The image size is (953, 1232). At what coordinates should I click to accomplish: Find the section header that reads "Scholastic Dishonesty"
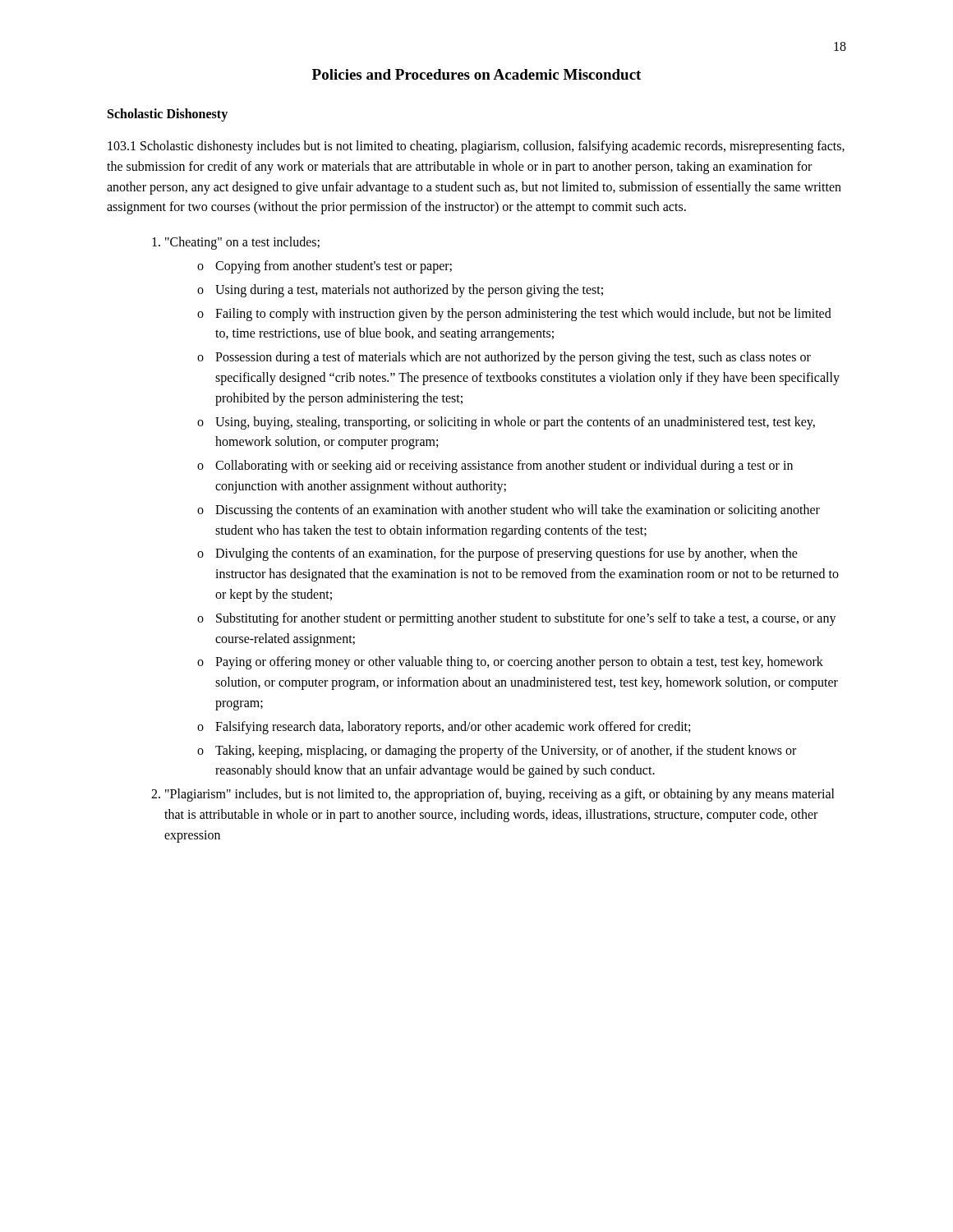(x=168, y=115)
